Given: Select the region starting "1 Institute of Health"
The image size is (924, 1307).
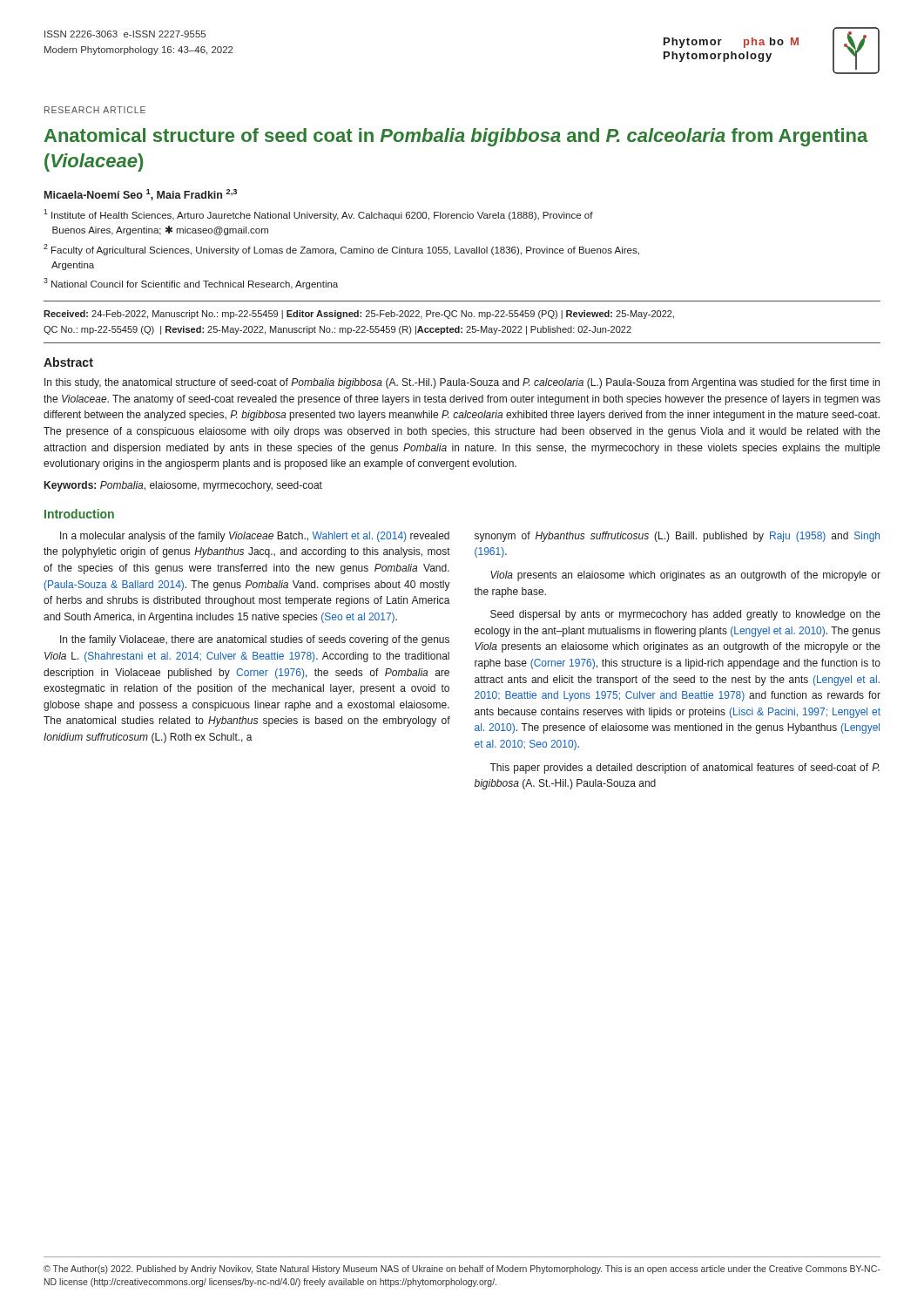Looking at the screenshot, I should tap(318, 222).
